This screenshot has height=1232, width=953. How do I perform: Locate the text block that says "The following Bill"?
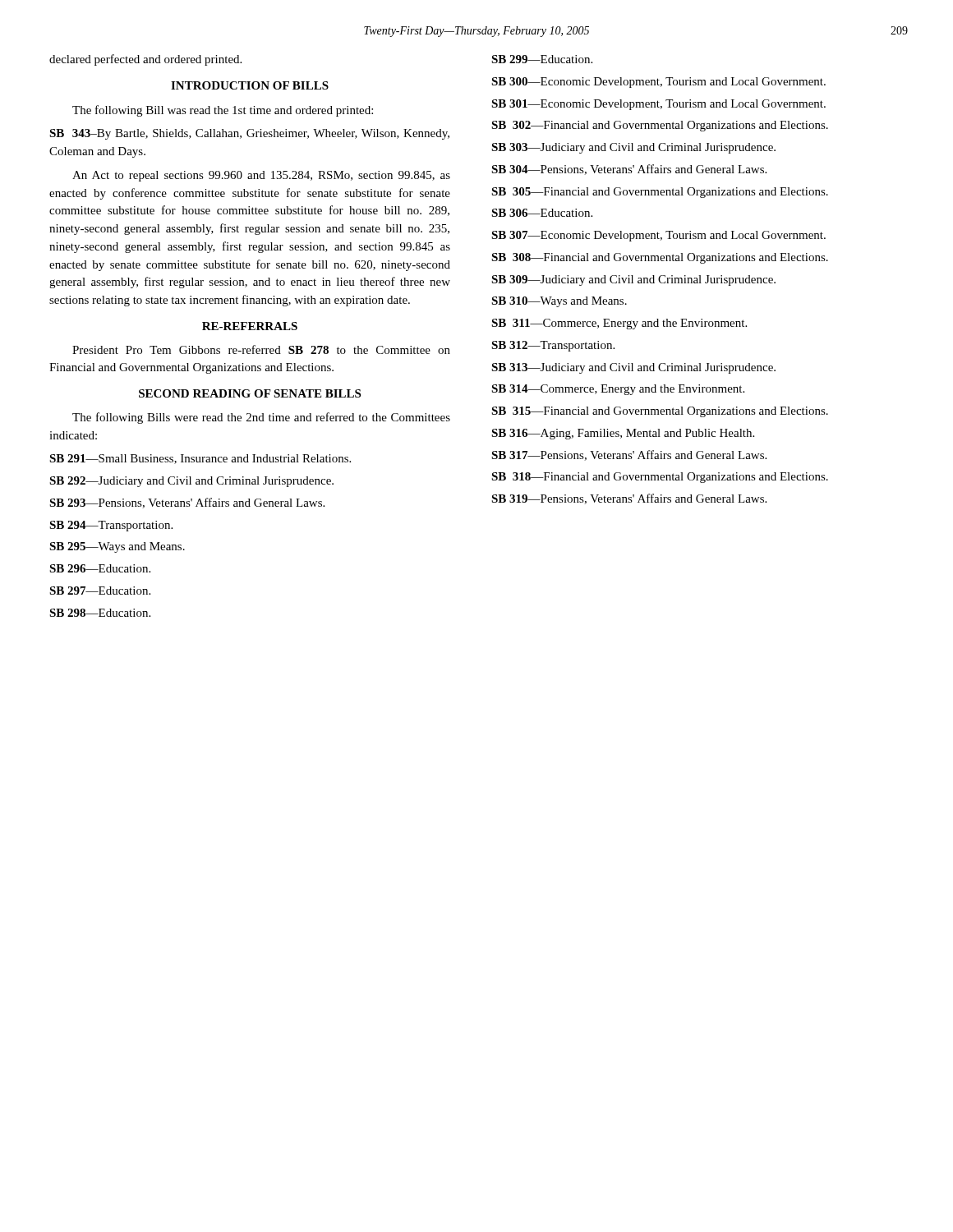(223, 110)
